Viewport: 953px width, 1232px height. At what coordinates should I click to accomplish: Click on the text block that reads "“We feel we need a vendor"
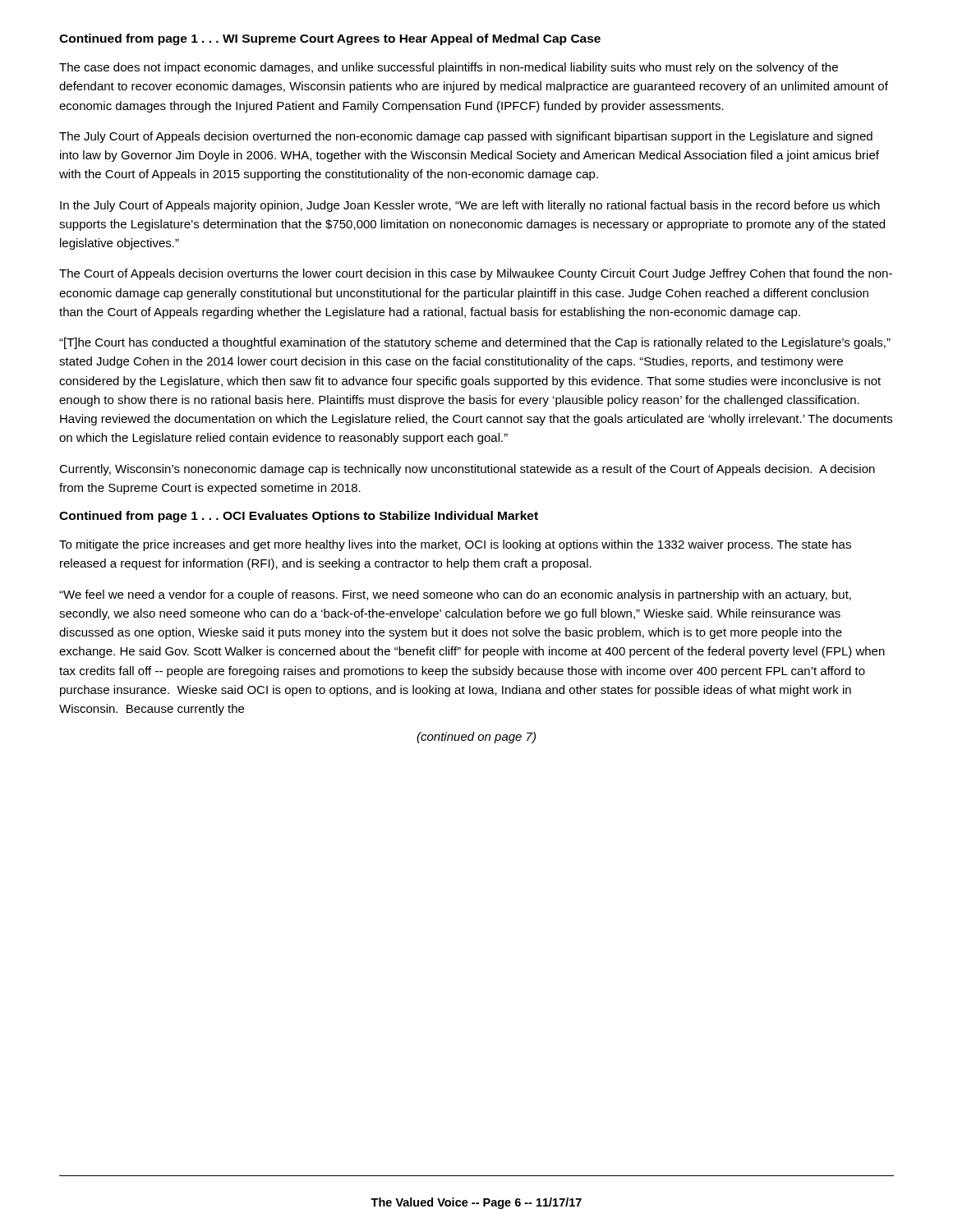(472, 651)
